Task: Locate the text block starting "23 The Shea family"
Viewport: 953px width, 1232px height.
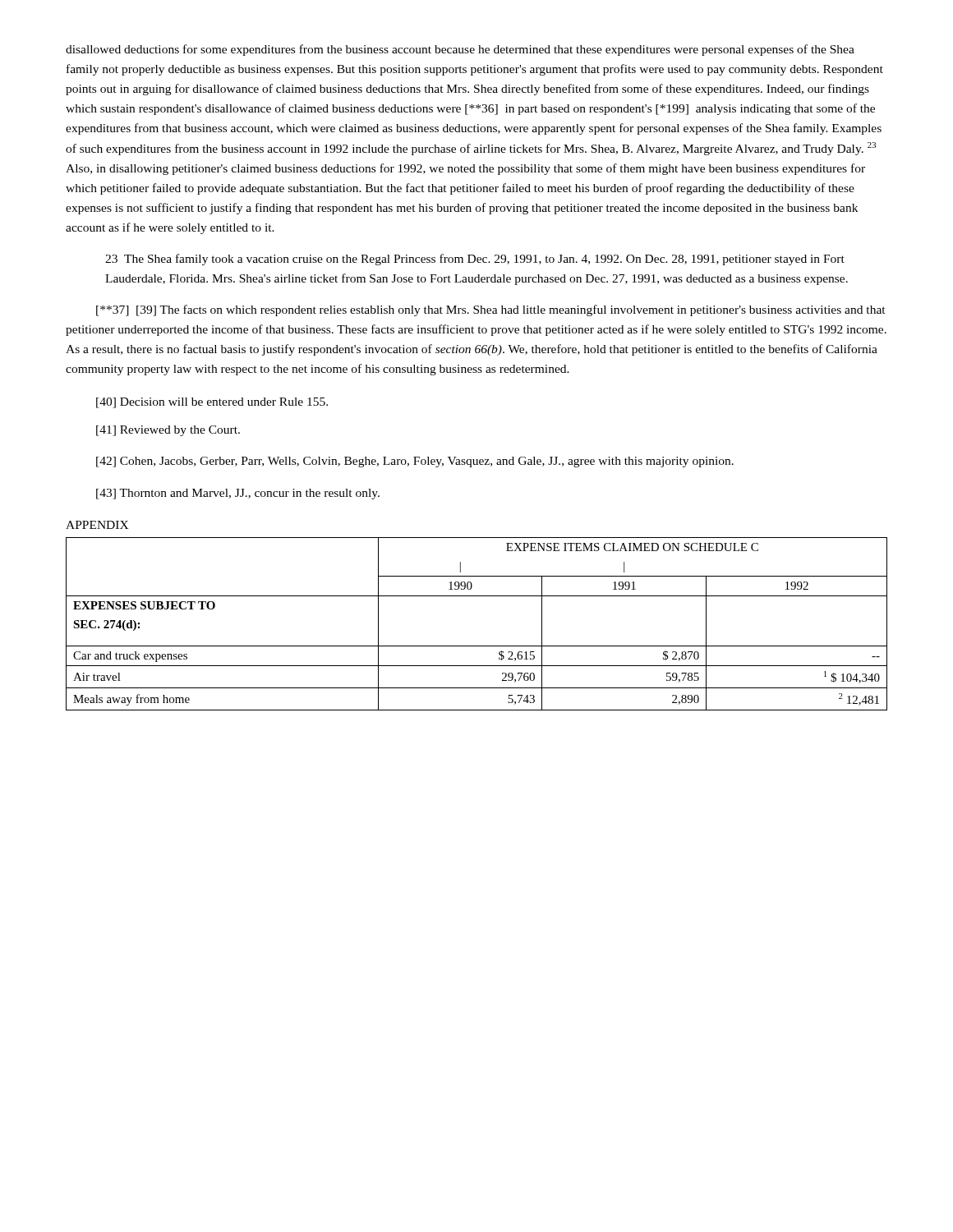Action: pyautogui.click(x=496, y=269)
